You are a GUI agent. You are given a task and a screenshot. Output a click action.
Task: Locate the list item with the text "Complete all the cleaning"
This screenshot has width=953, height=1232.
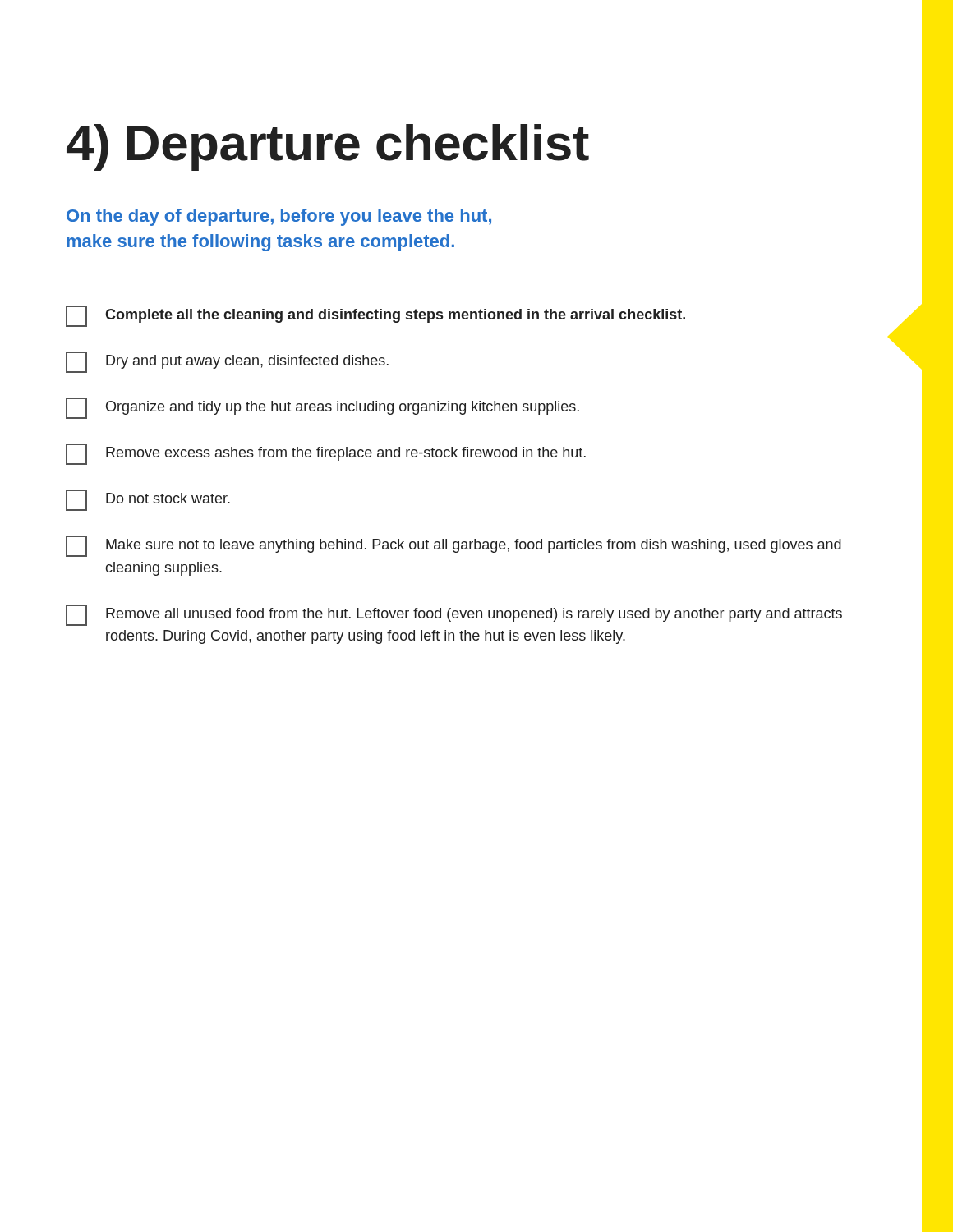click(468, 315)
